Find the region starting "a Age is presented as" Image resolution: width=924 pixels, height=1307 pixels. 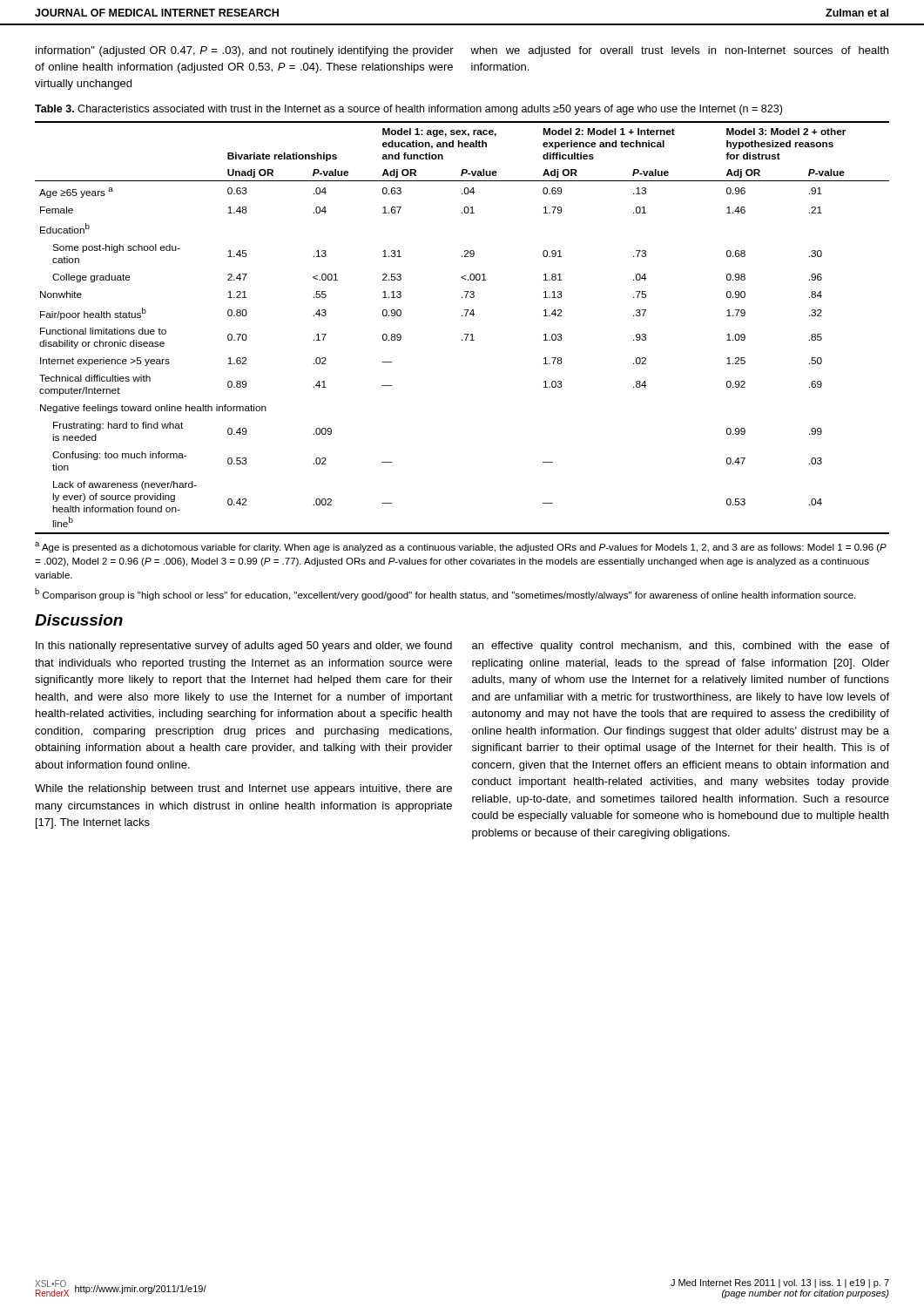[x=461, y=560]
